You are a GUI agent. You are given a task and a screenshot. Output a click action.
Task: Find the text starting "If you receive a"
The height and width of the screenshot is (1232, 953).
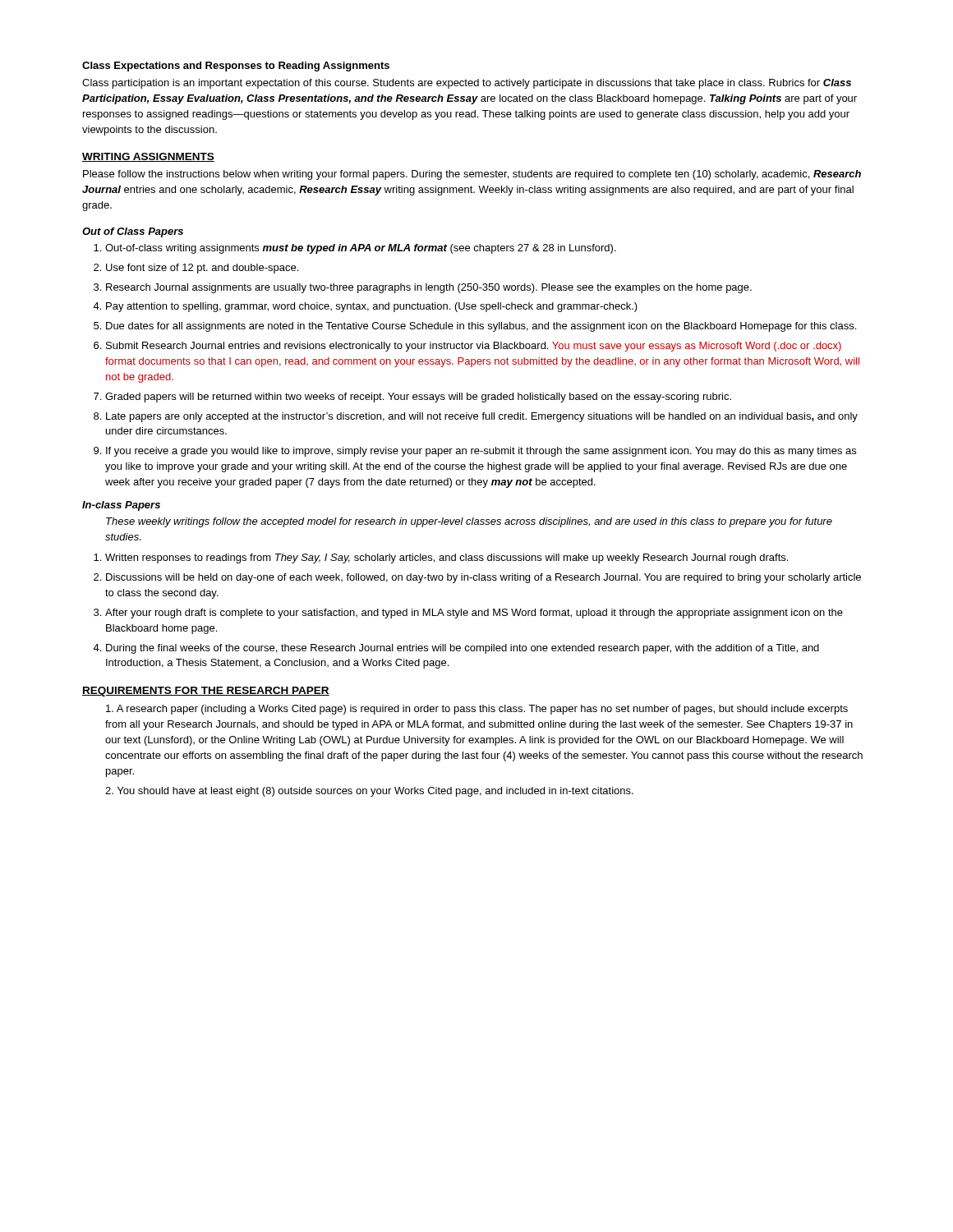488,467
